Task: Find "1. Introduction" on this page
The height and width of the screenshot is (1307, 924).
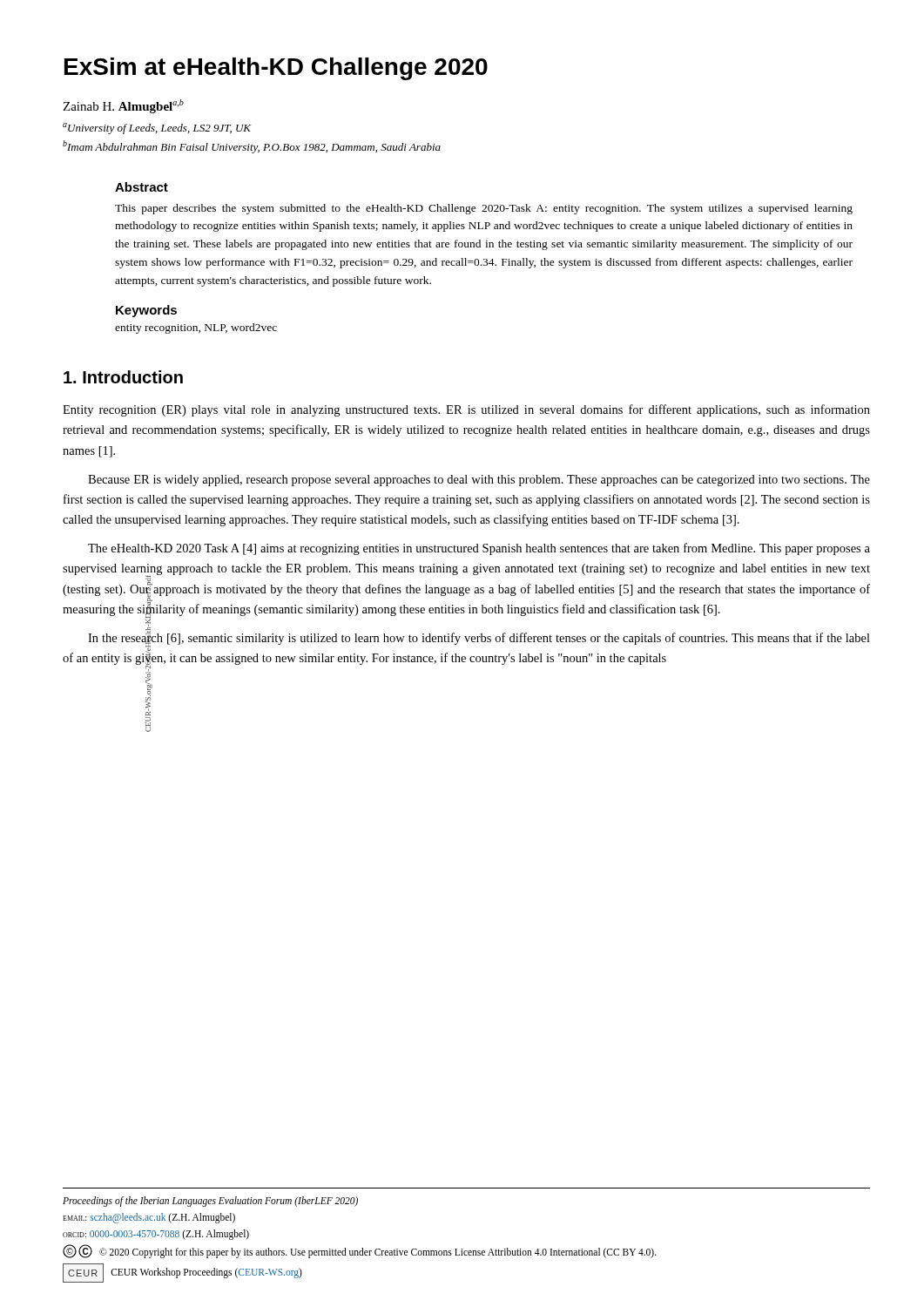Action: pyautogui.click(x=123, y=377)
